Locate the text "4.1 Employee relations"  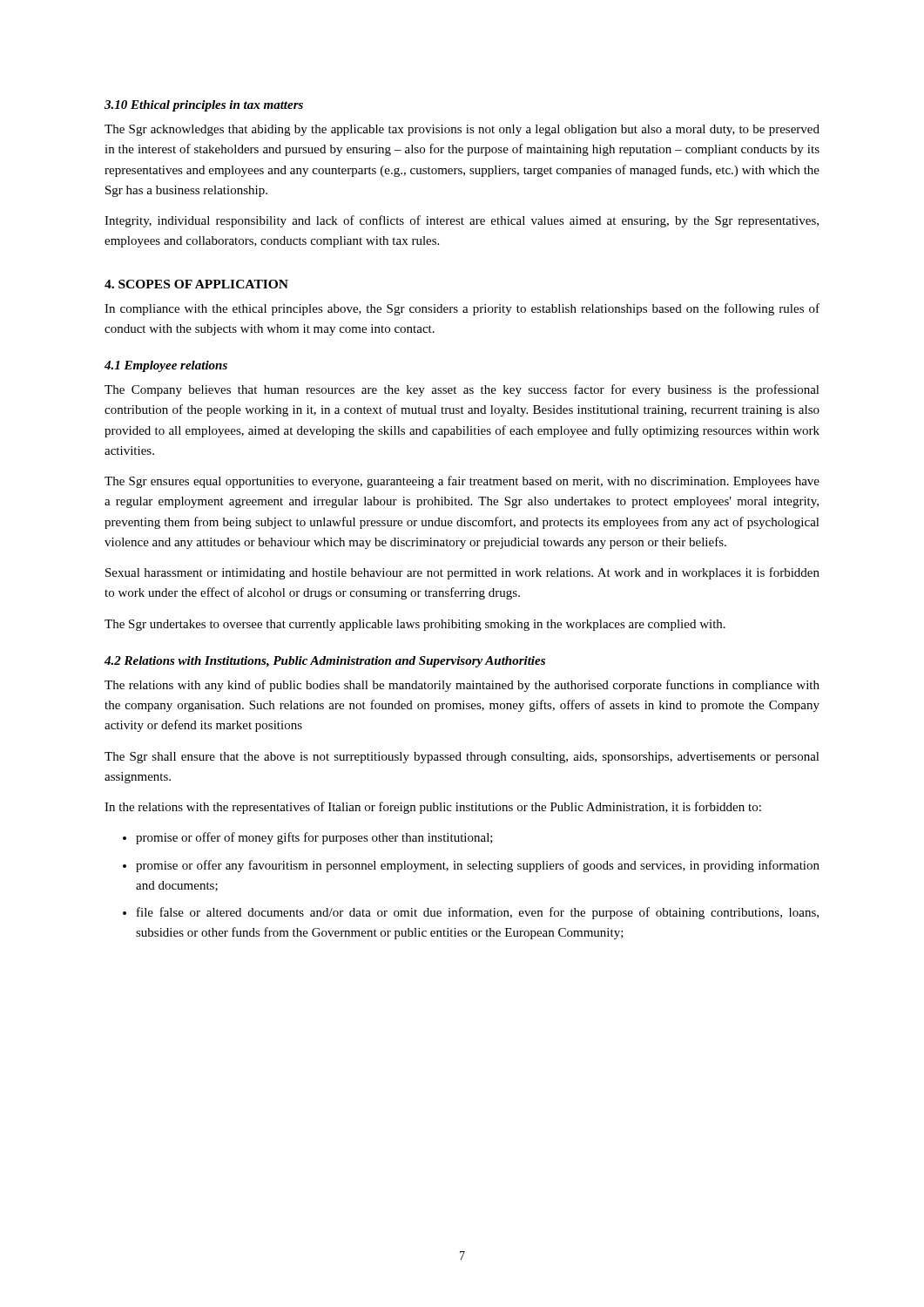coord(166,365)
